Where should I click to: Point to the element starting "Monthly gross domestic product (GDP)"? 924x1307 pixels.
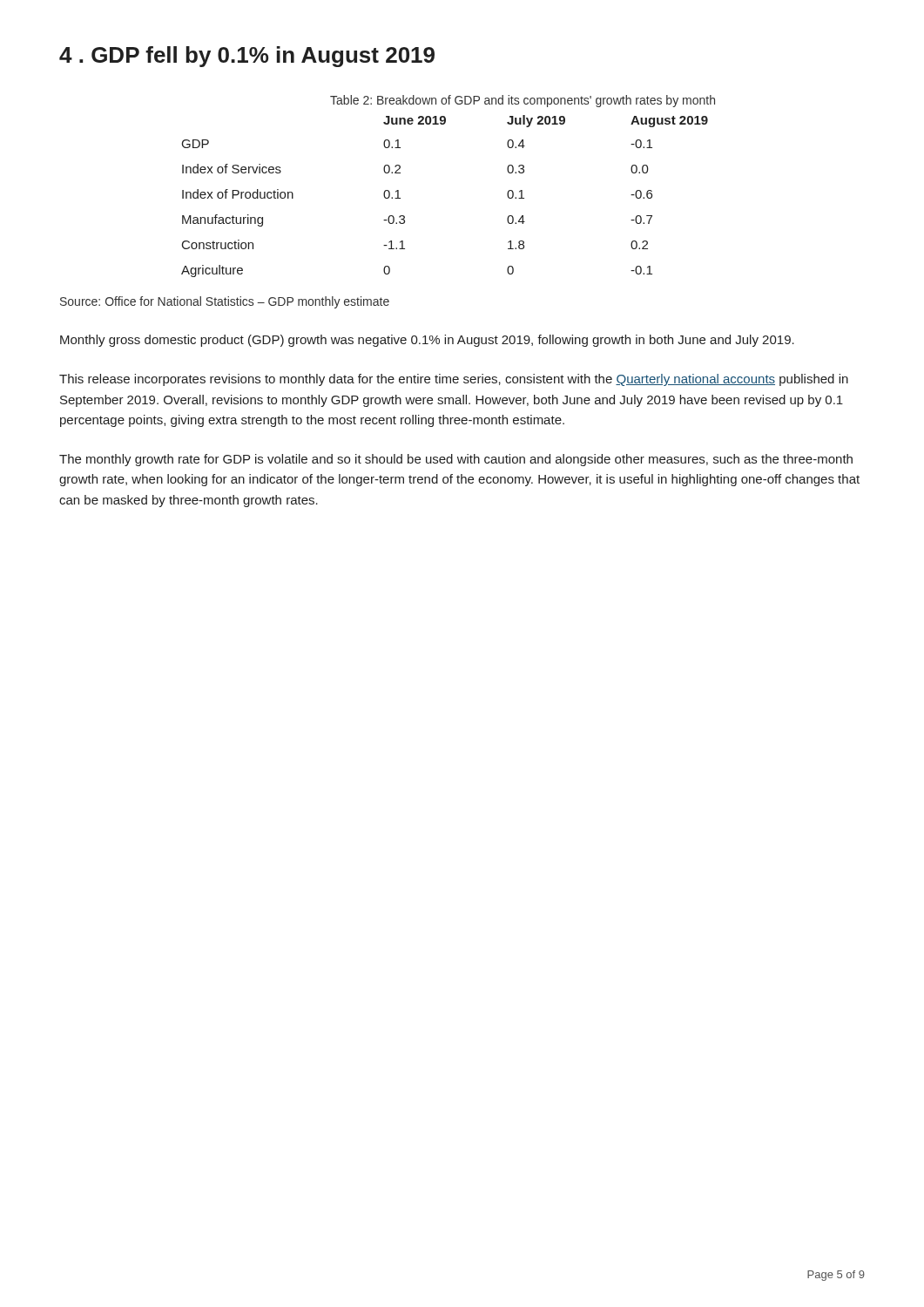click(427, 340)
